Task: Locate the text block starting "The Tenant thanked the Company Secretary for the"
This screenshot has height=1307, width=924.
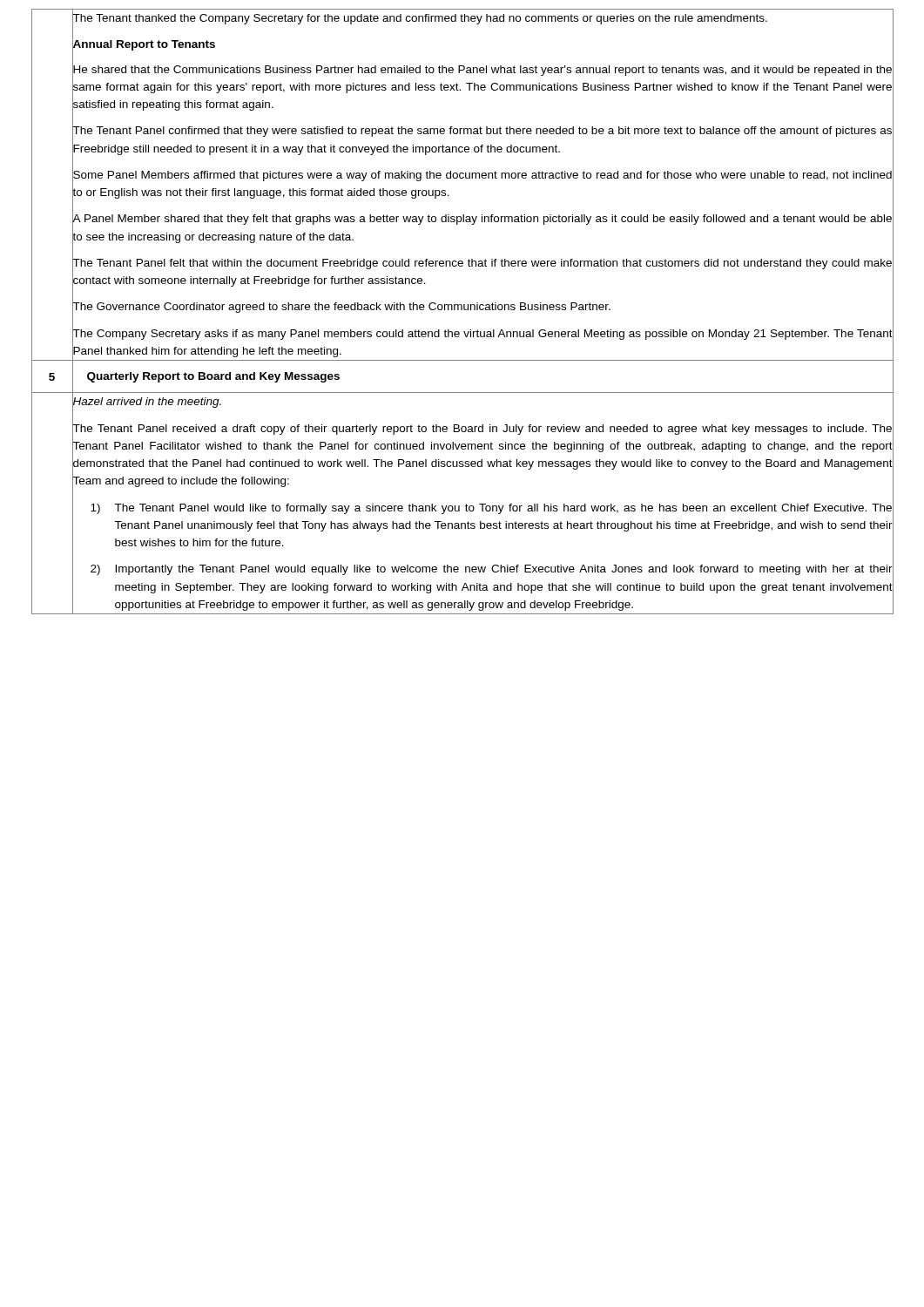Action: click(x=420, y=18)
